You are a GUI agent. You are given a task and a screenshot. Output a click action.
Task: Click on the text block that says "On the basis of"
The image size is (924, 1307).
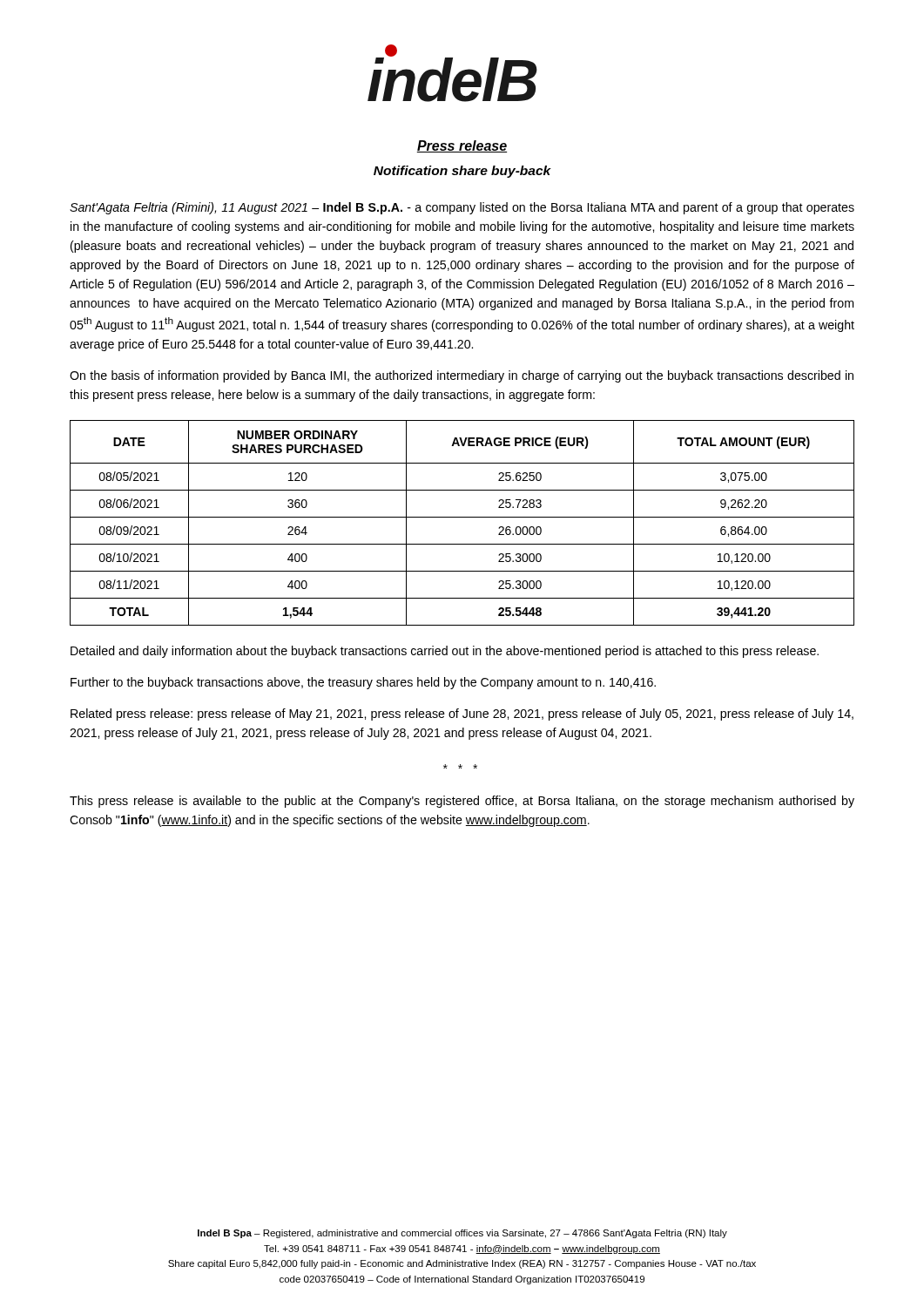click(x=462, y=385)
